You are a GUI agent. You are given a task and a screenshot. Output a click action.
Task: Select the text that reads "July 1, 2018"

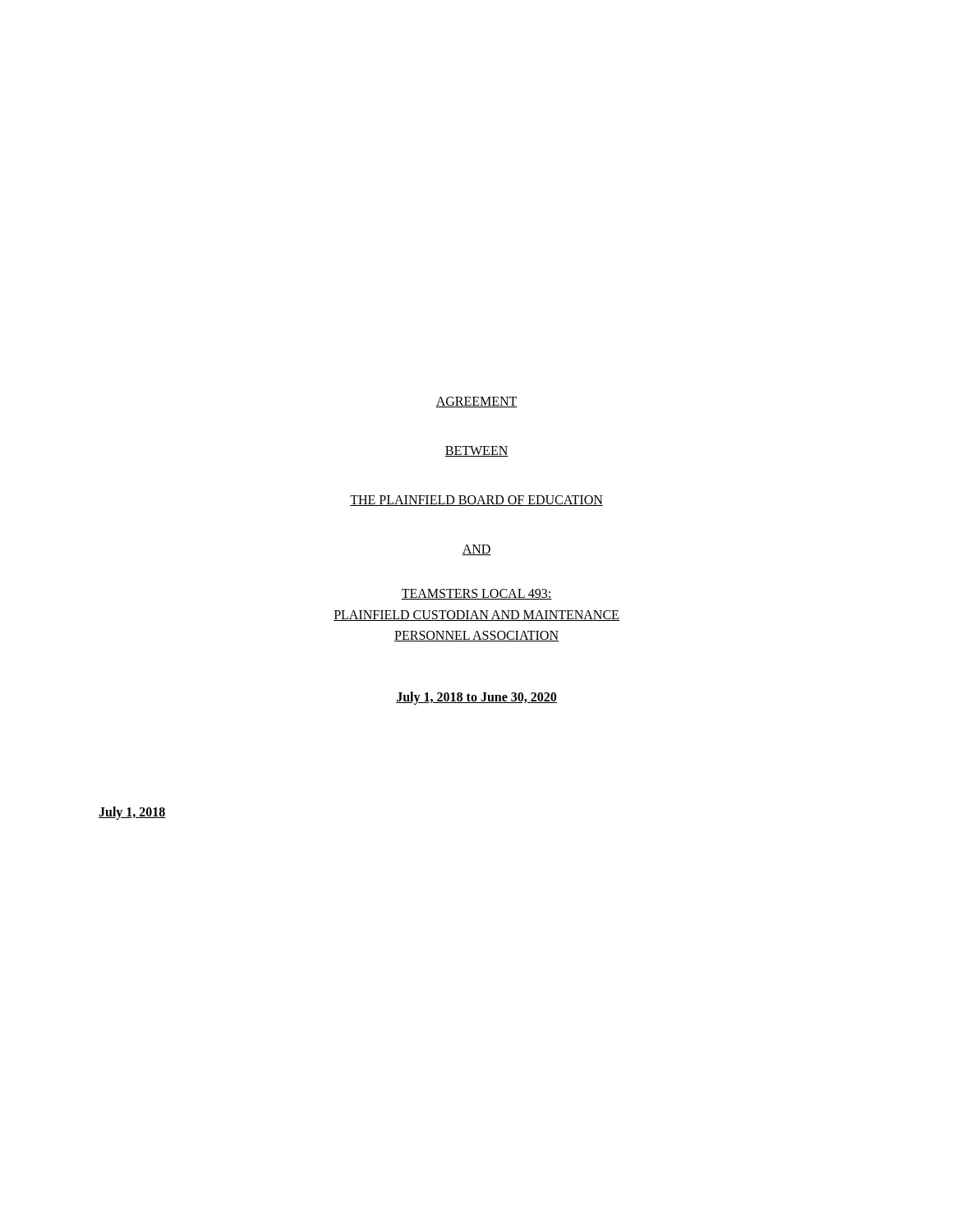132,812
